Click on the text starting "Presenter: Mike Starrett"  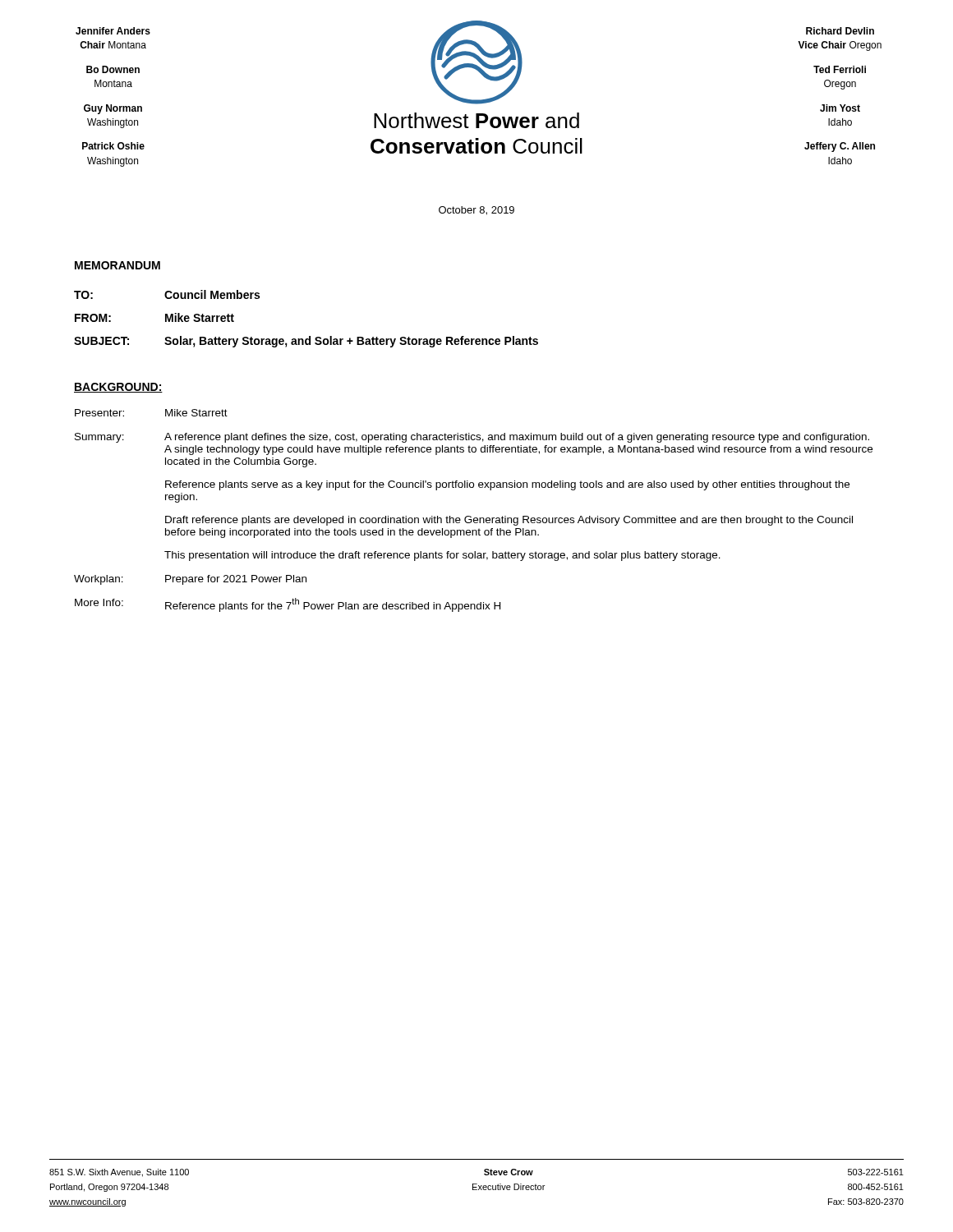(100, 414)
